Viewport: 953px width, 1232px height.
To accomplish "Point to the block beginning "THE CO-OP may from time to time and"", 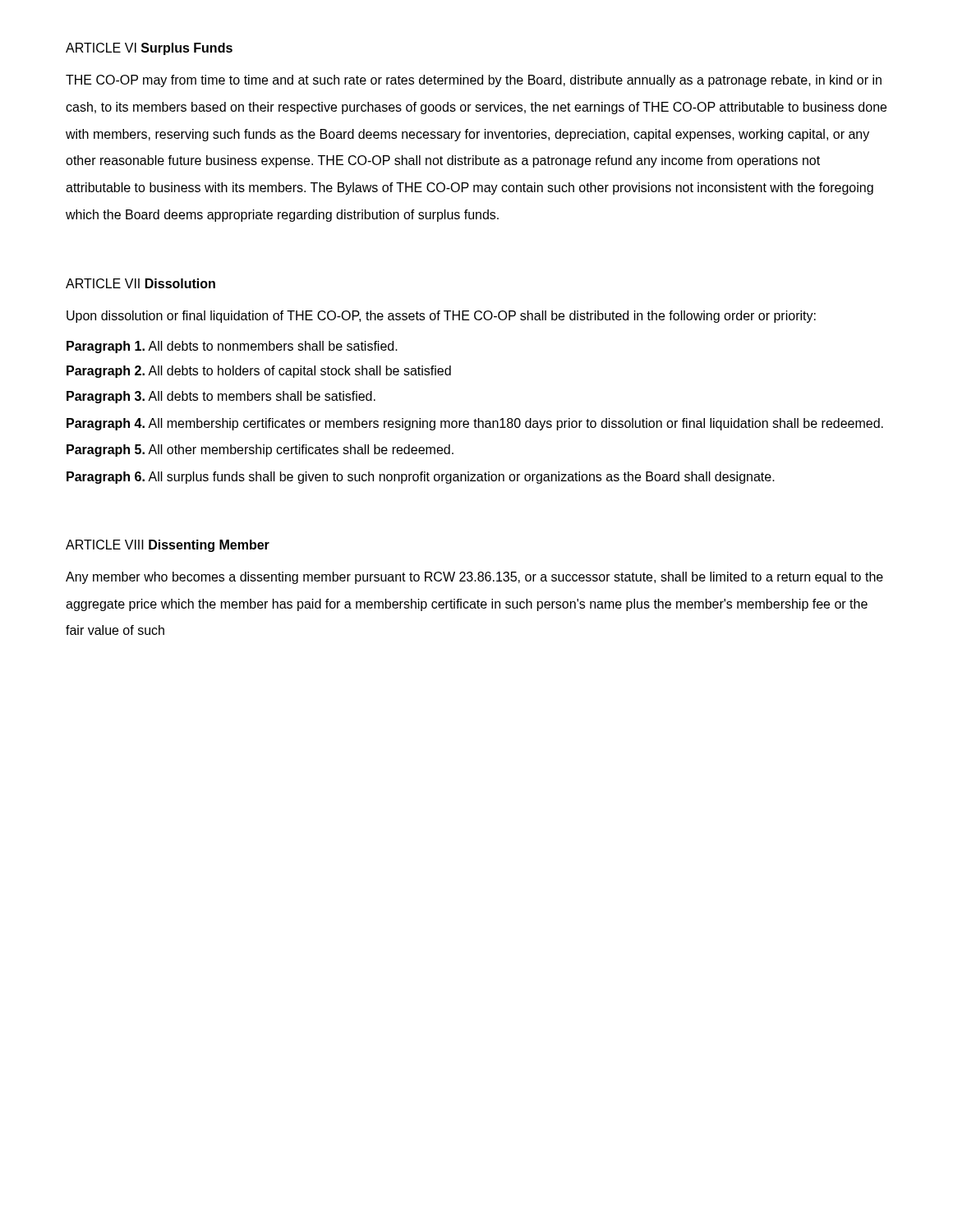I will (476, 147).
